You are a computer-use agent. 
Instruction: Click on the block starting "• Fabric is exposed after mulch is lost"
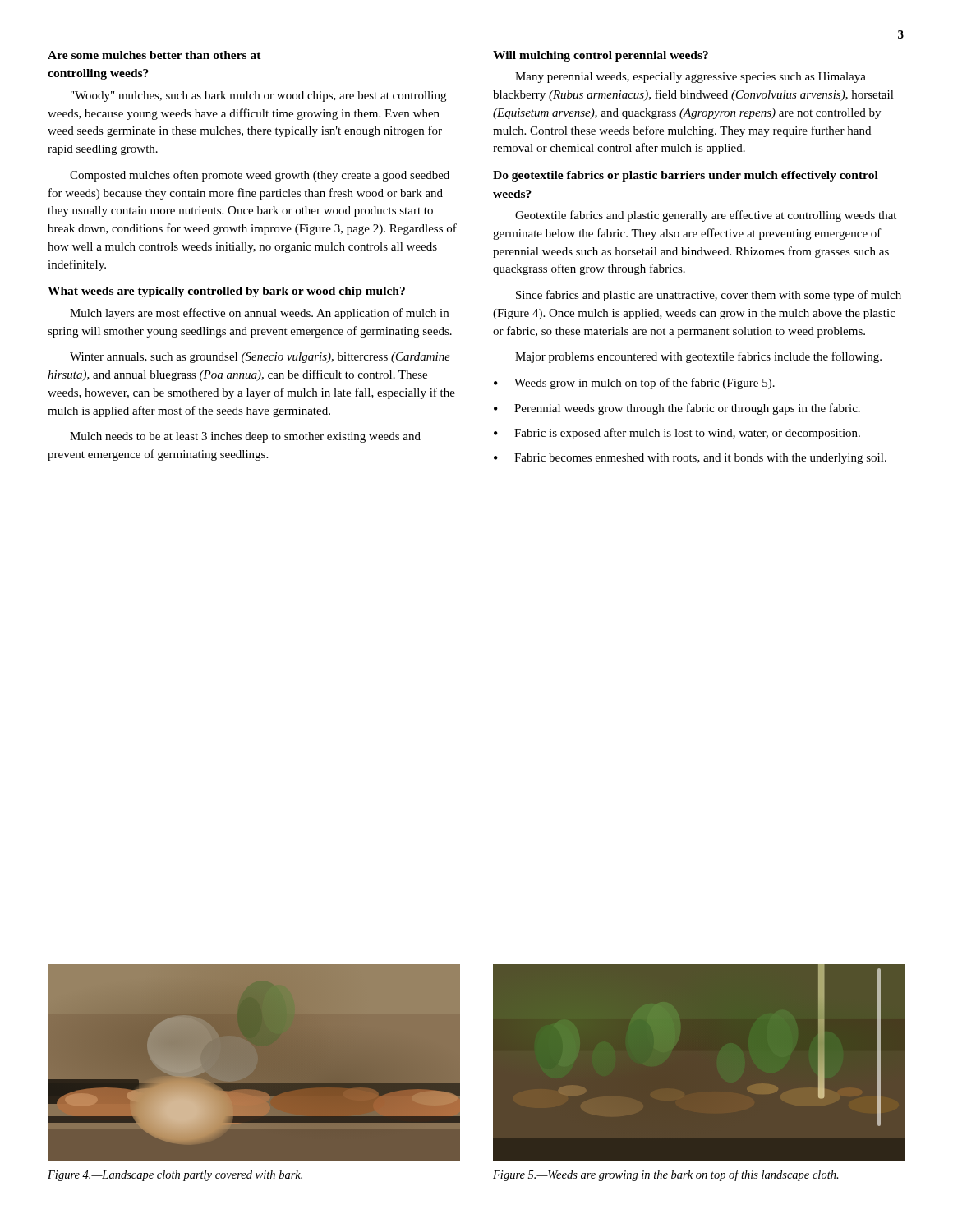pyautogui.click(x=699, y=434)
